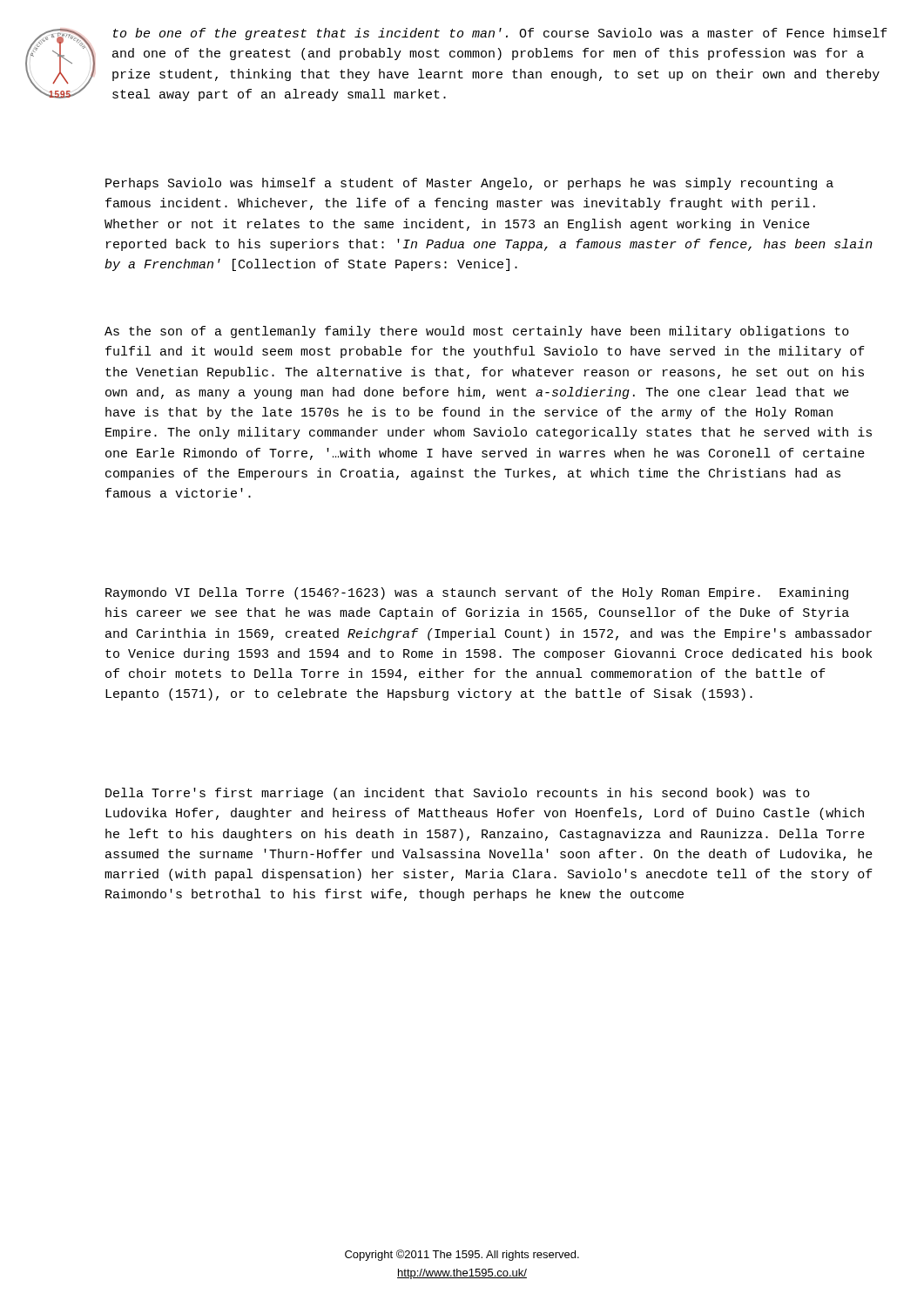This screenshot has height=1307, width=924.
Task: Find the text block with the text "Raymondo VI Della Torre (1546?-1623)"
Action: [x=489, y=644]
